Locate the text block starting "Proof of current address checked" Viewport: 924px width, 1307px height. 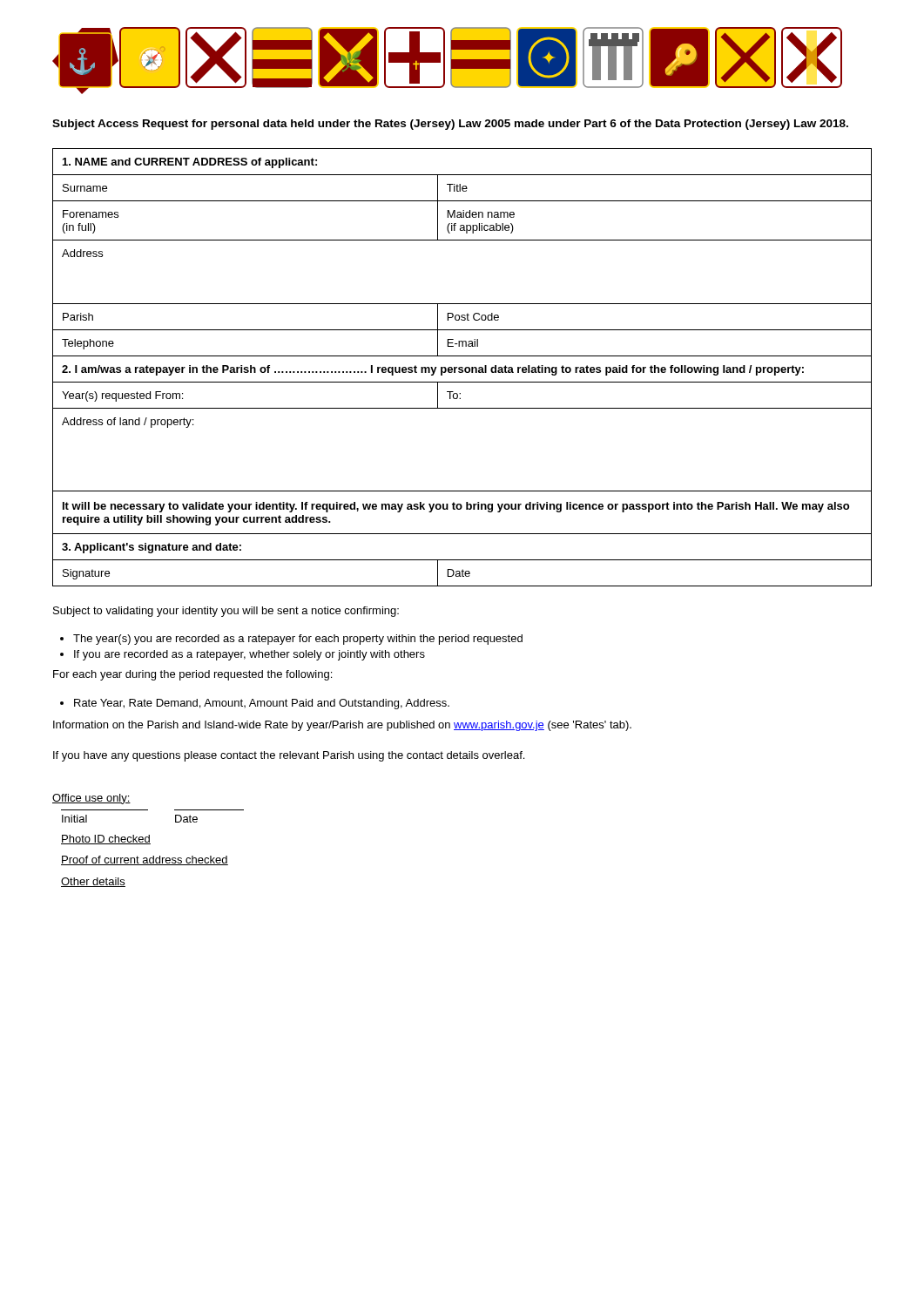[144, 860]
